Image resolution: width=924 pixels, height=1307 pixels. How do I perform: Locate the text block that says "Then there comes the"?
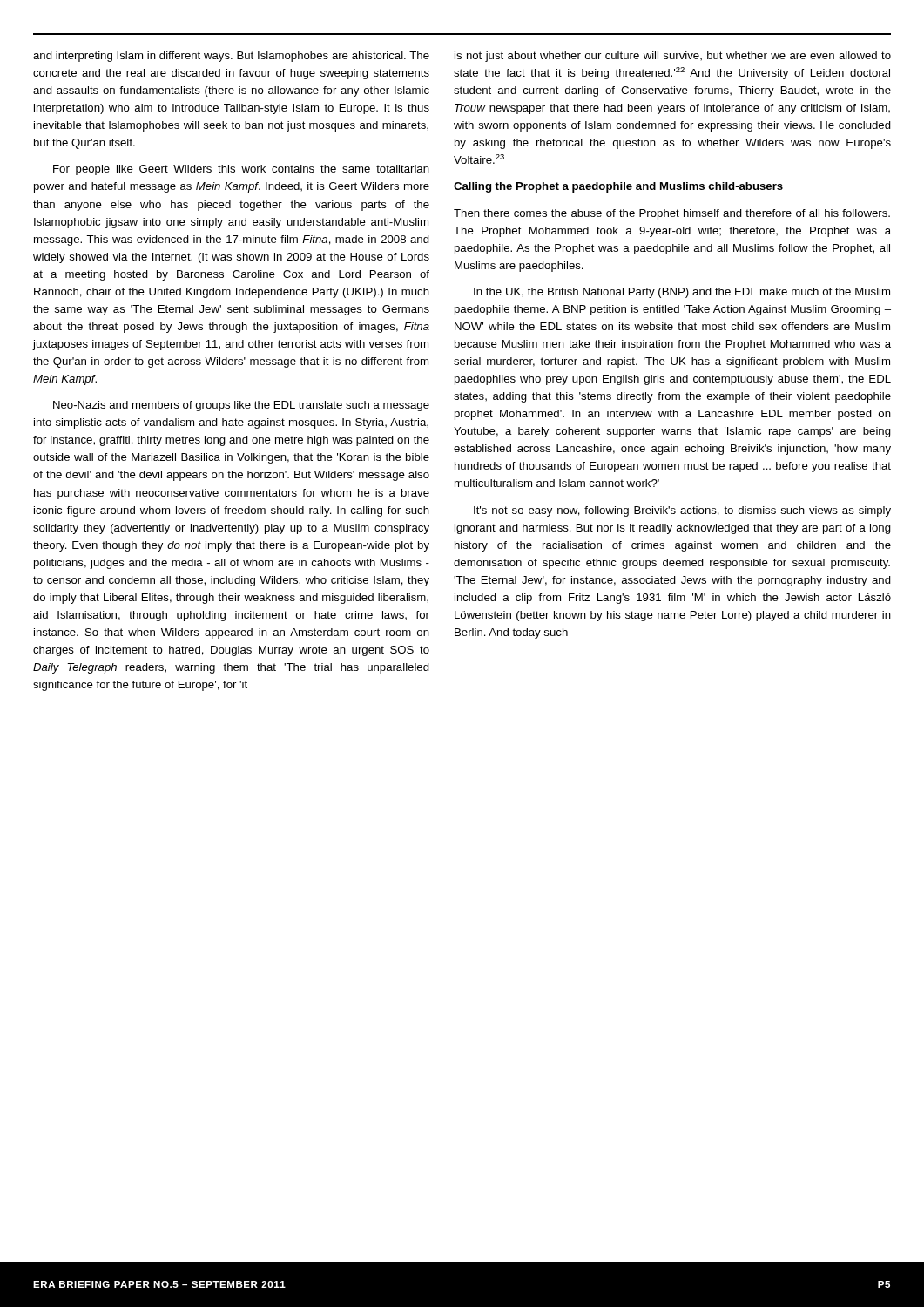coord(672,239)
